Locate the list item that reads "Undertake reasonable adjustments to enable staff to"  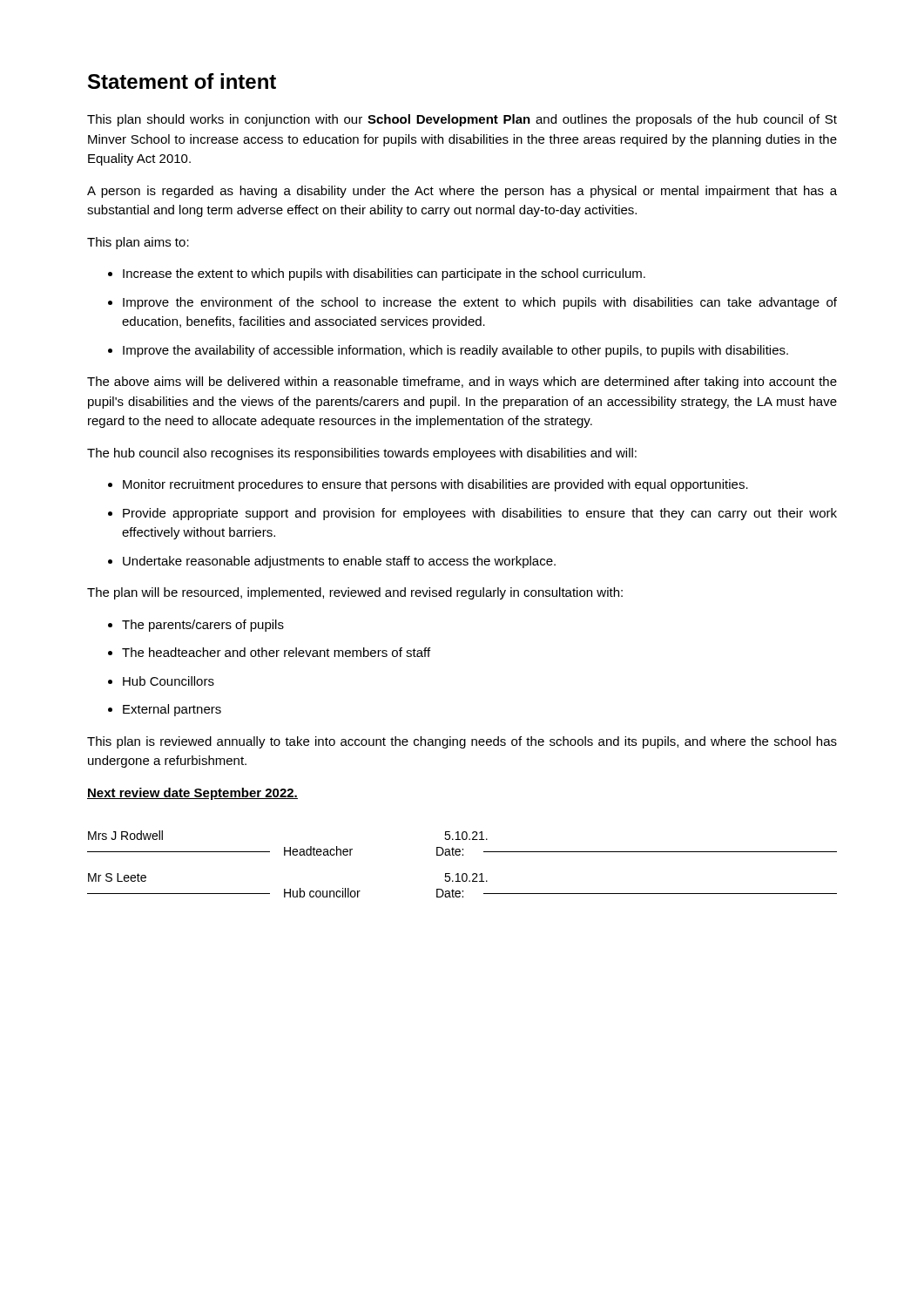pos(479,561)
